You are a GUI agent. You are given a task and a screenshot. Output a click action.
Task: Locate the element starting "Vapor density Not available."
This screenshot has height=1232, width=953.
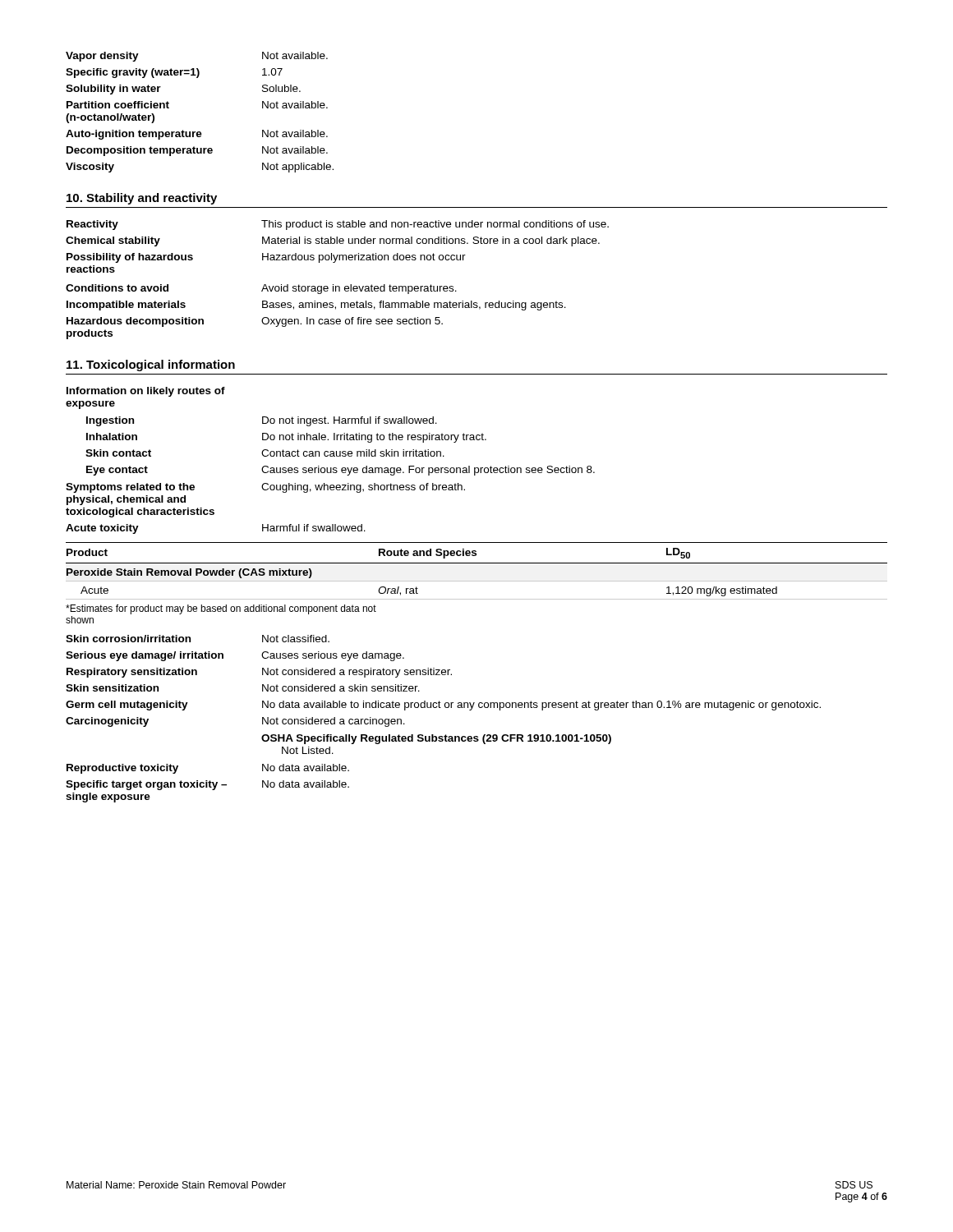pos(104,56)
